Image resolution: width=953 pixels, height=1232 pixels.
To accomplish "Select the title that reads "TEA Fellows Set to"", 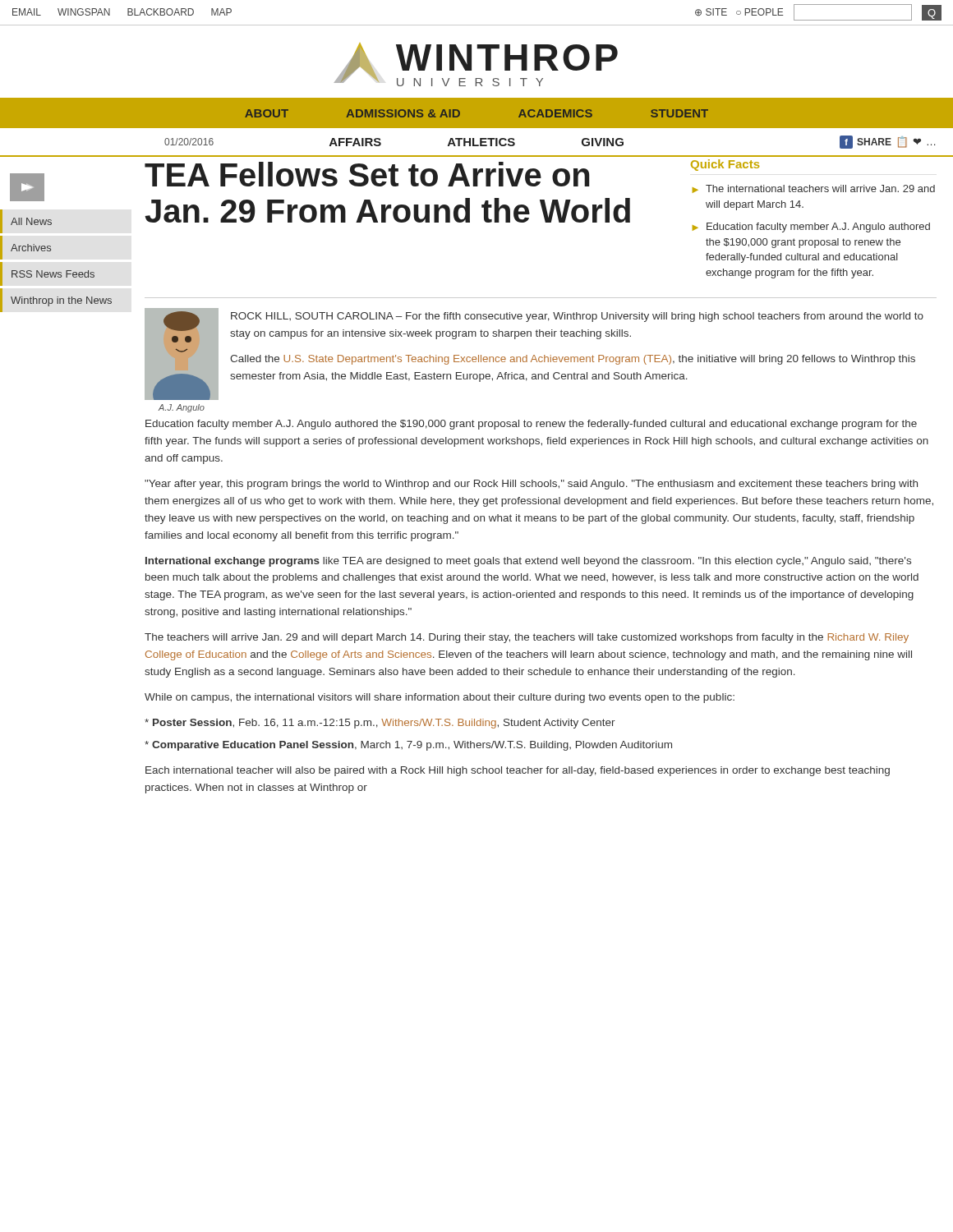I will pyautogui.click(x=388, y=193).
